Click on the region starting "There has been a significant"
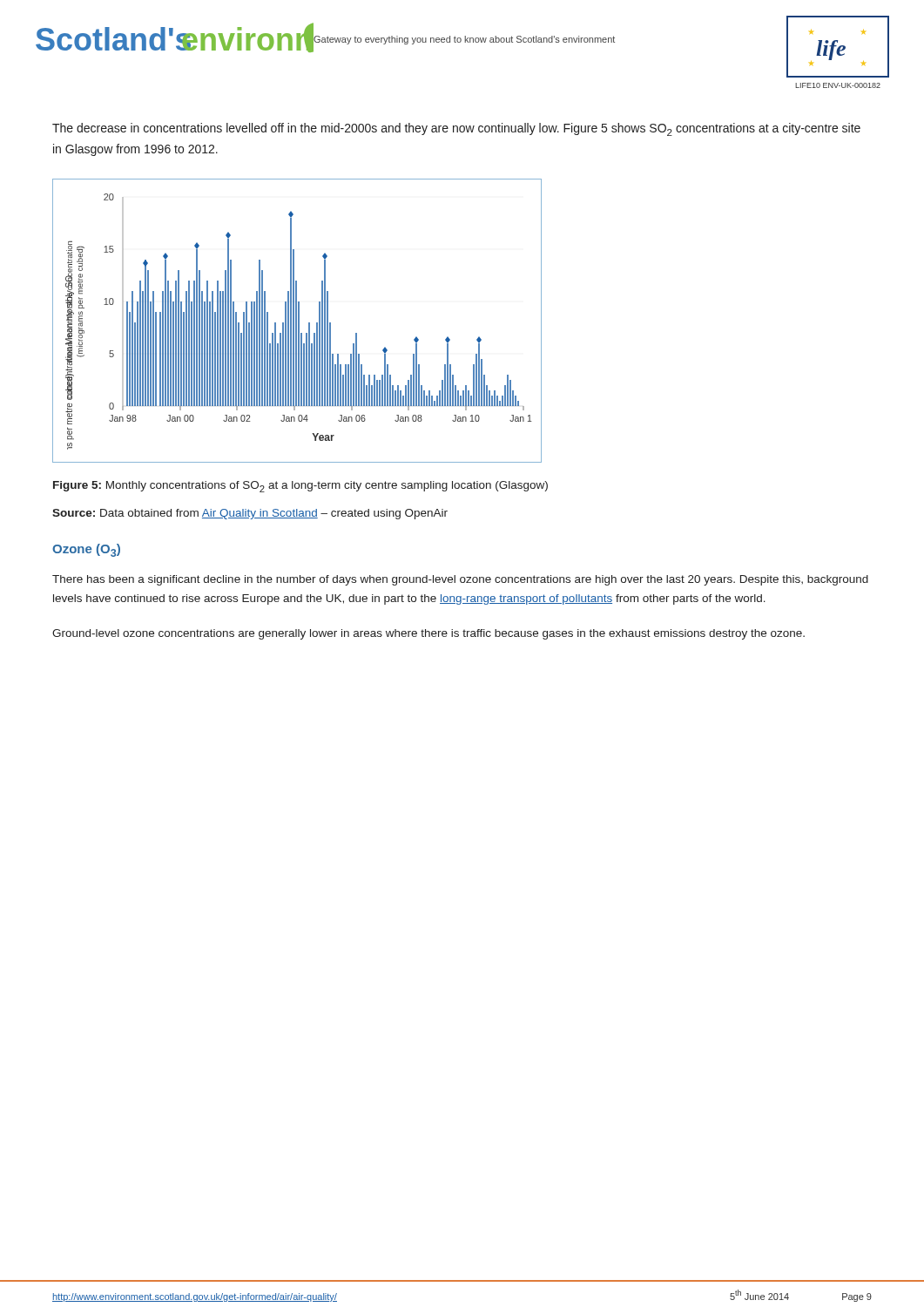924x1307 pixels. pos(460,589)
